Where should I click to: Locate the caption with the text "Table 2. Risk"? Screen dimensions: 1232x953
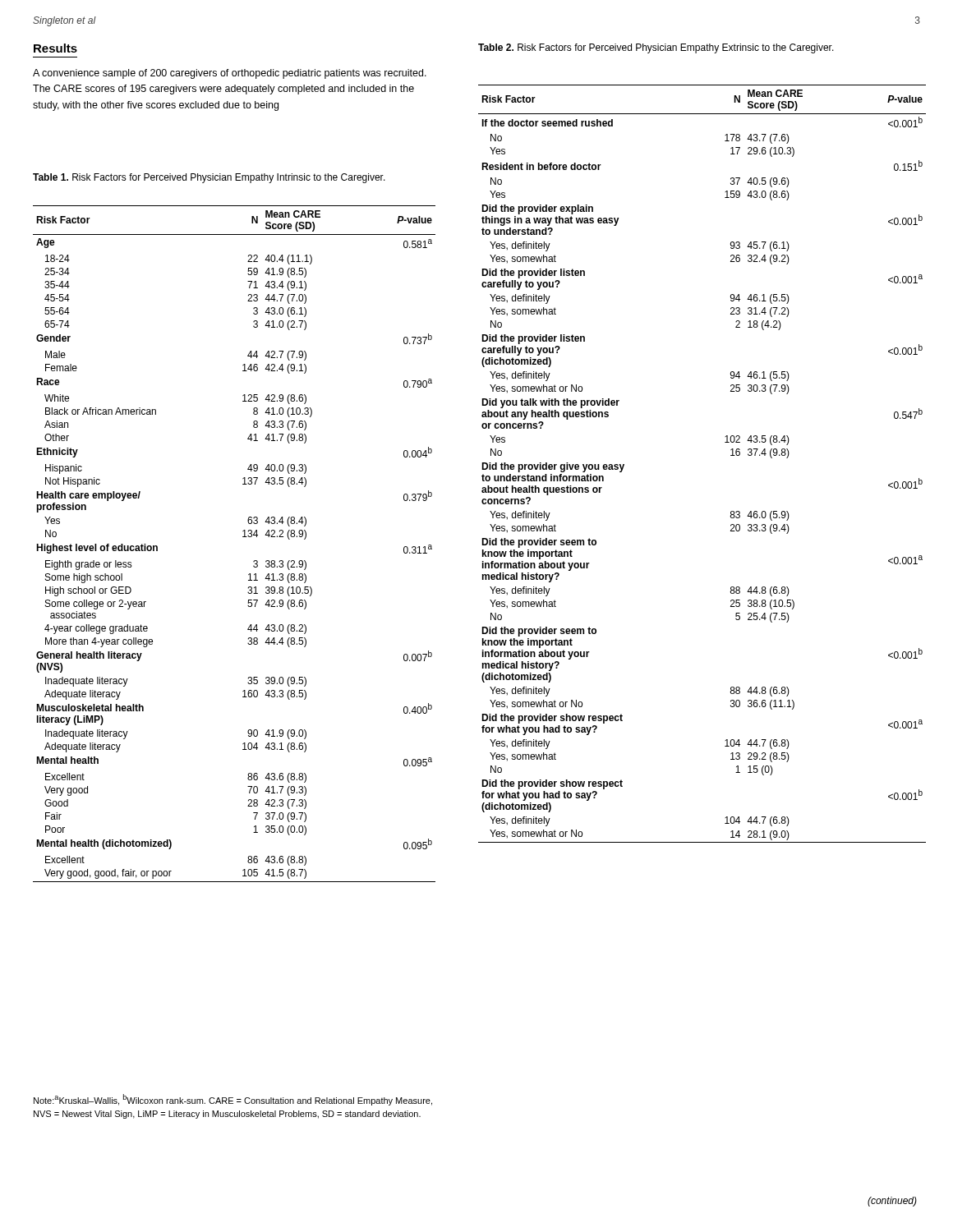pyautogui.click(x=656, y=48)
